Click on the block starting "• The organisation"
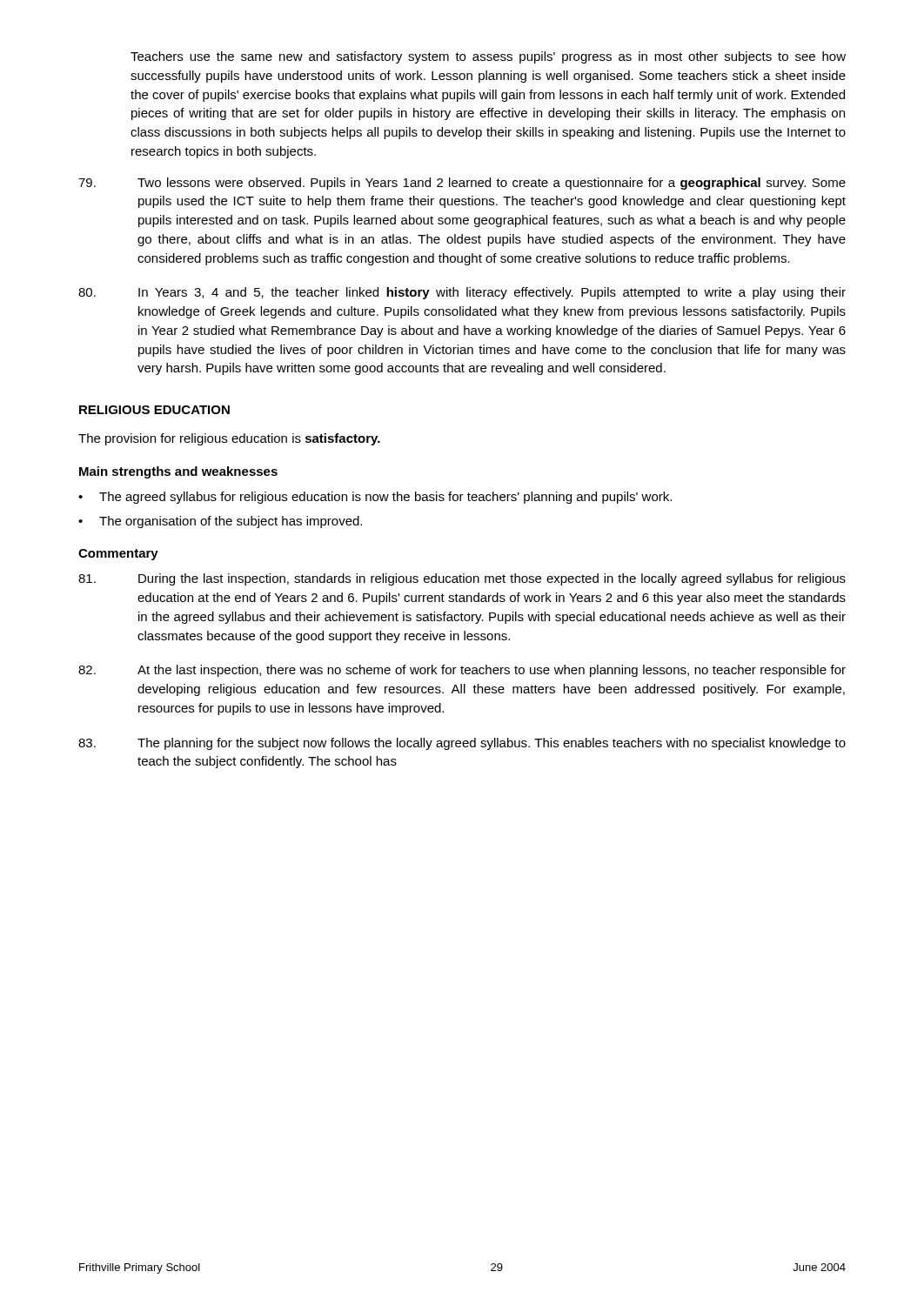This screenshot has height=1305, width=924. point(220,522)
